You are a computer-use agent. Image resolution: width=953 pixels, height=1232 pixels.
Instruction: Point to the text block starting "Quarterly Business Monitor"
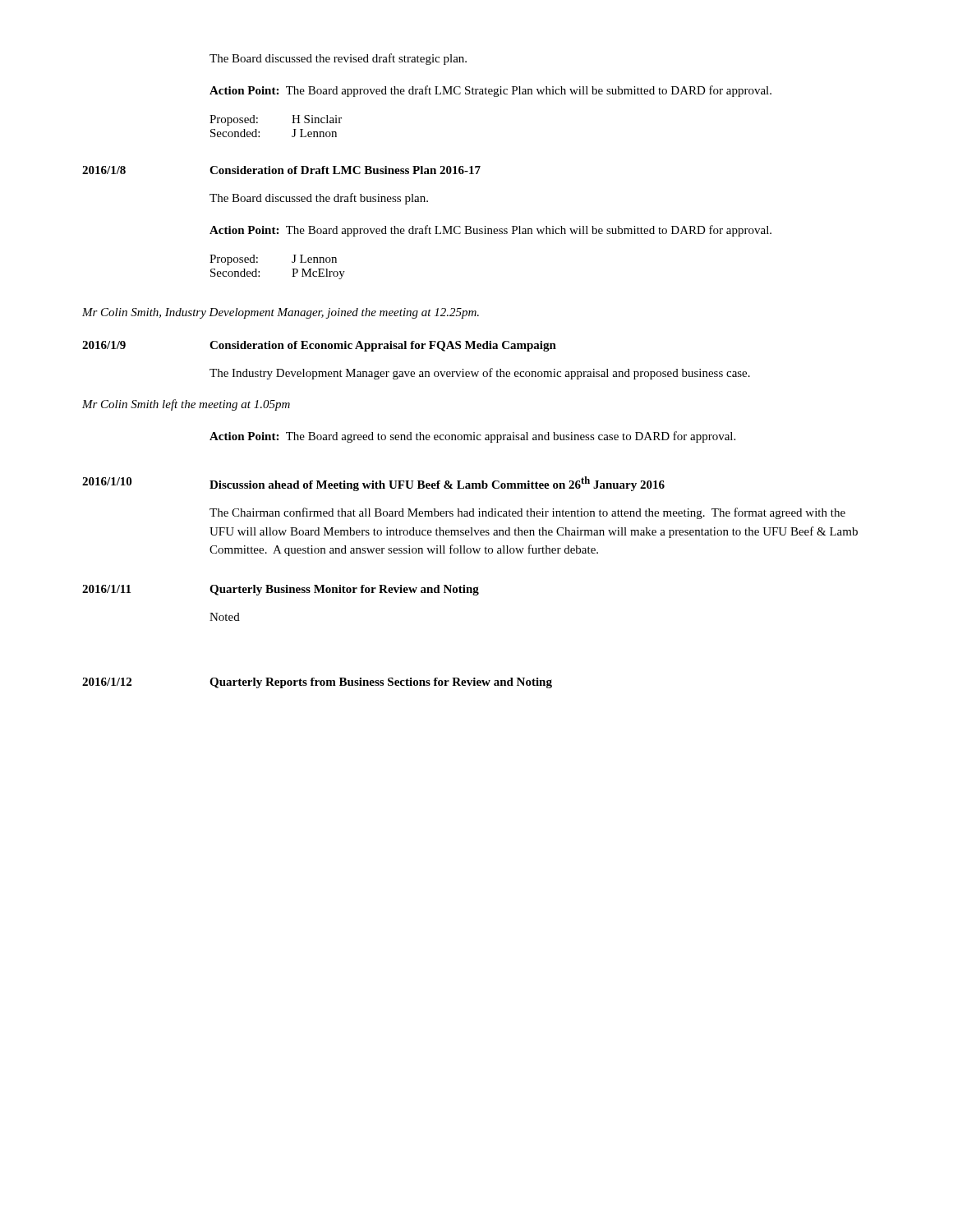pyautogui.click(x=344, y=588)
